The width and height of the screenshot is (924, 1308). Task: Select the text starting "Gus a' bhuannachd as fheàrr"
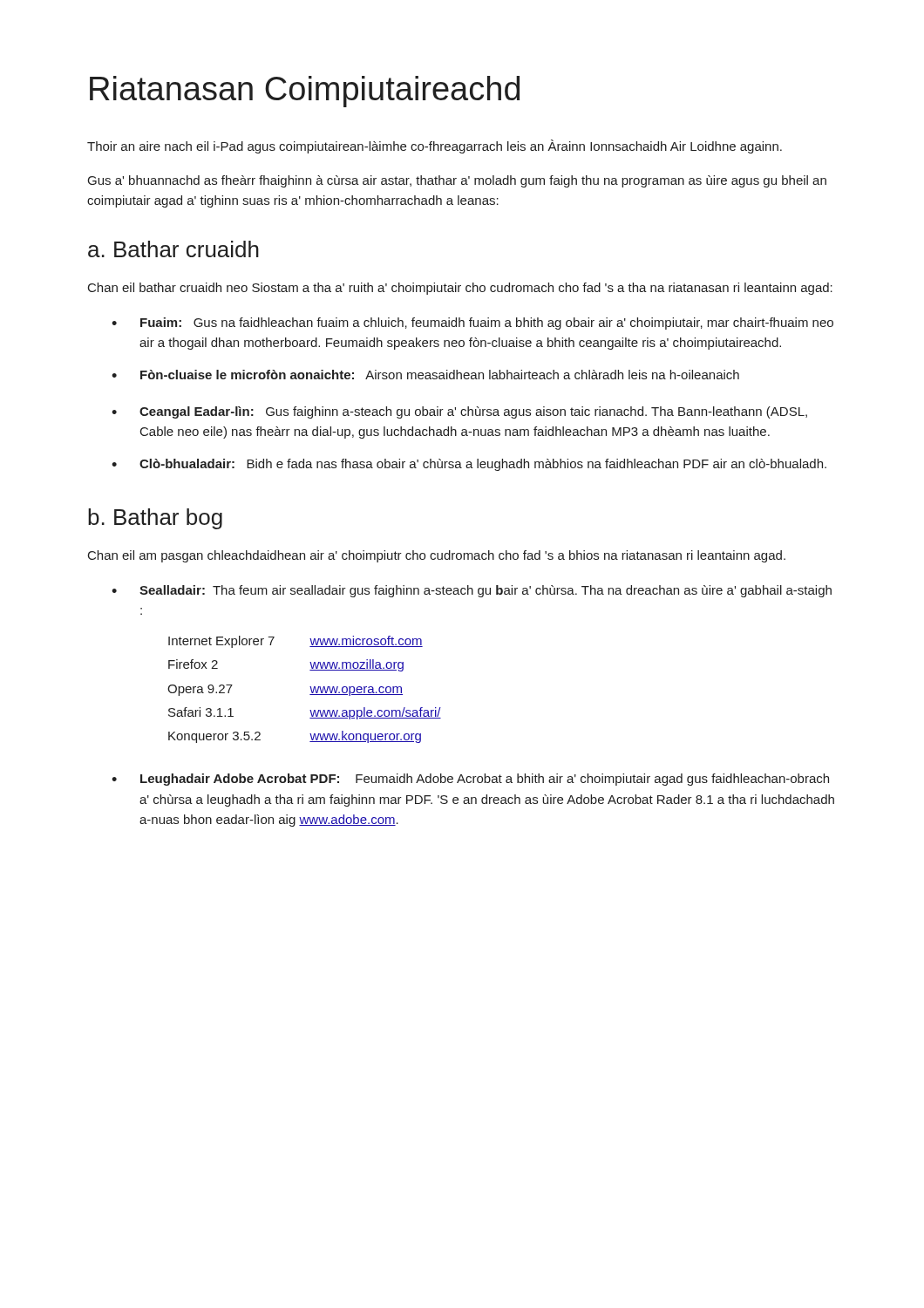pos(457,190)
